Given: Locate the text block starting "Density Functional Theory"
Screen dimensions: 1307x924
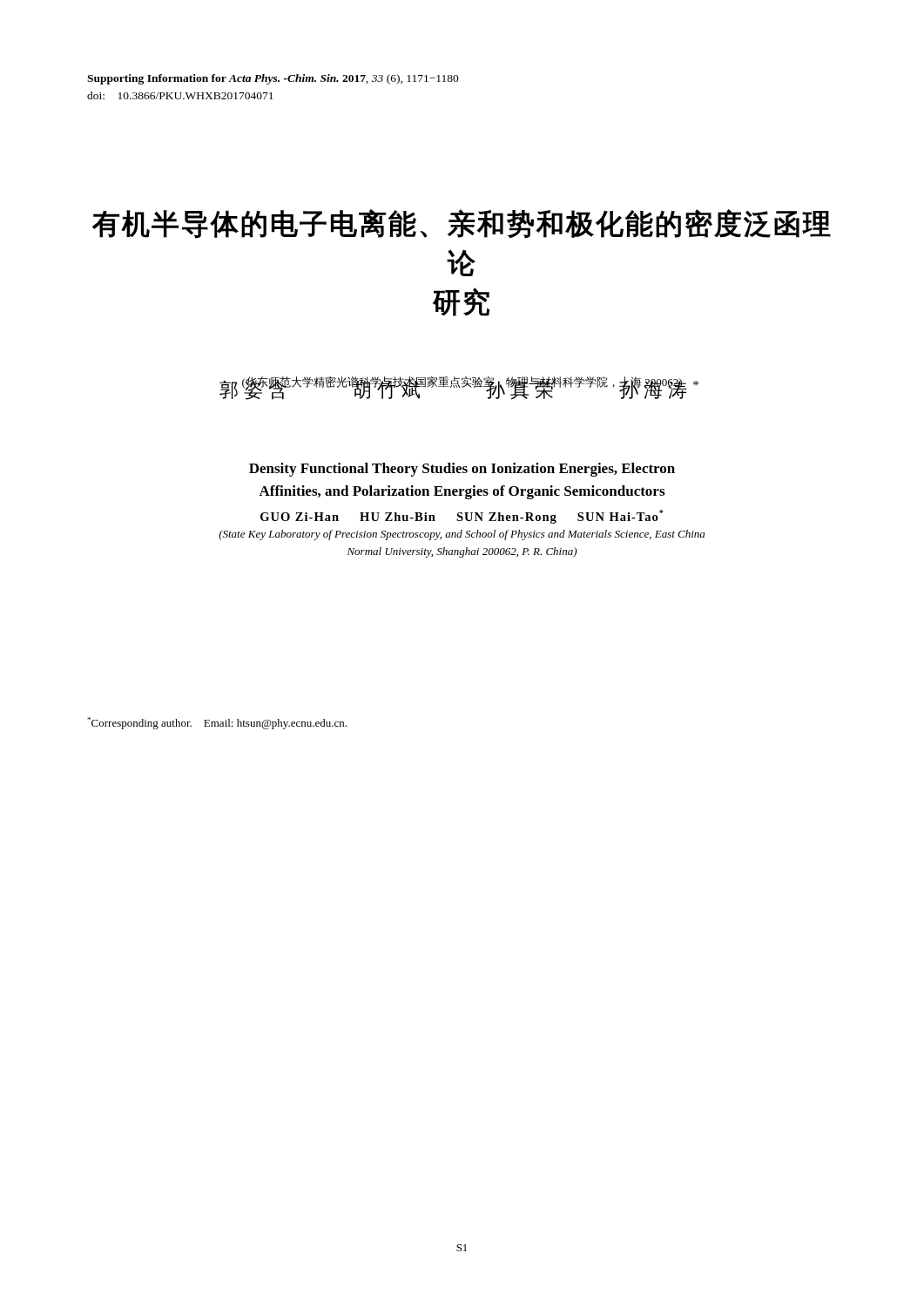Looking at the screenshot, I should [x=462, y=479].
